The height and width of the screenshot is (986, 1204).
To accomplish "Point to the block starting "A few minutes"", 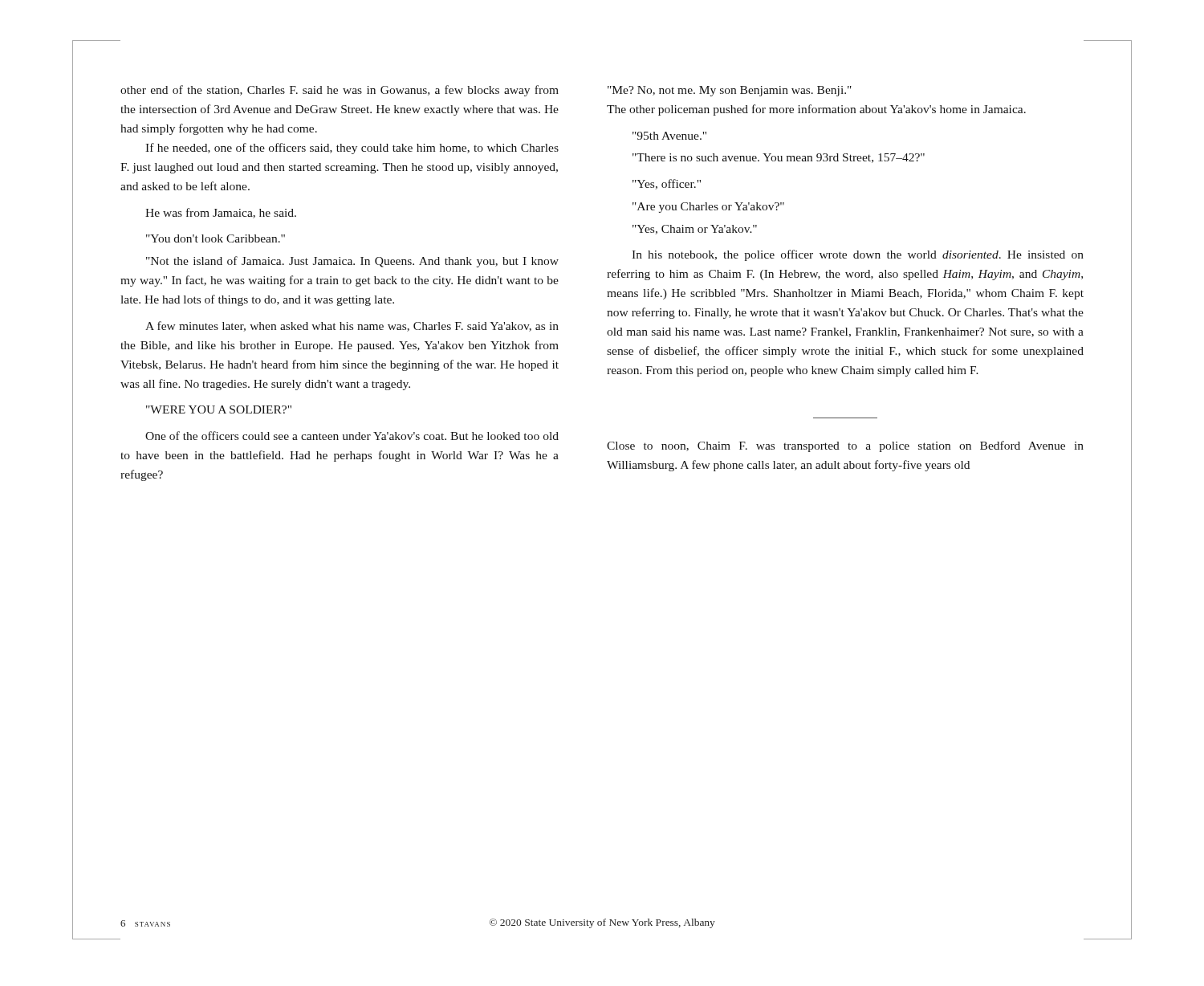I will coord(340,355).
